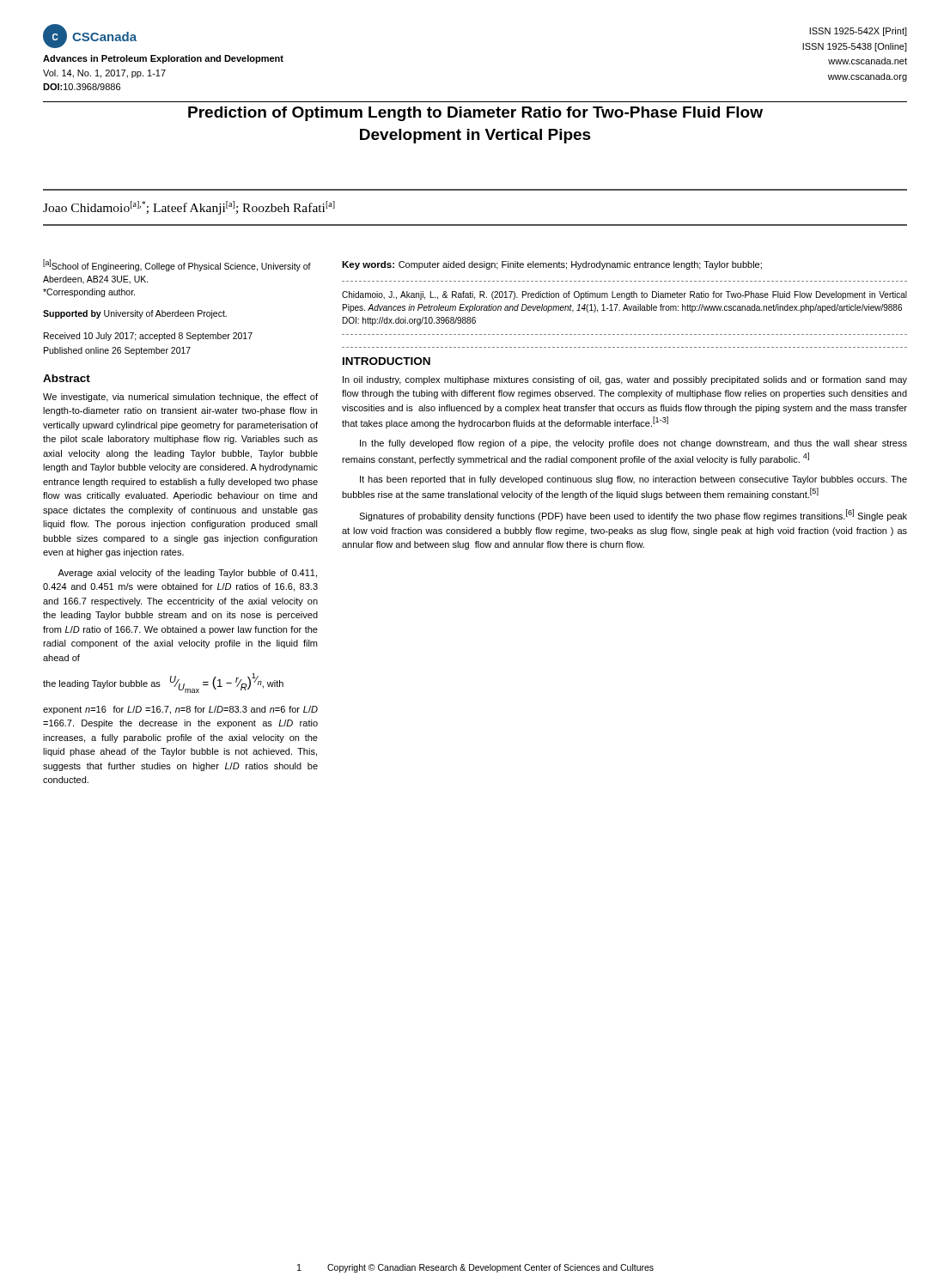This screenshot has height=1288, width=950.
Task: Click on the passage starting "In oil industry, complex"
Action: click(624, 462)
